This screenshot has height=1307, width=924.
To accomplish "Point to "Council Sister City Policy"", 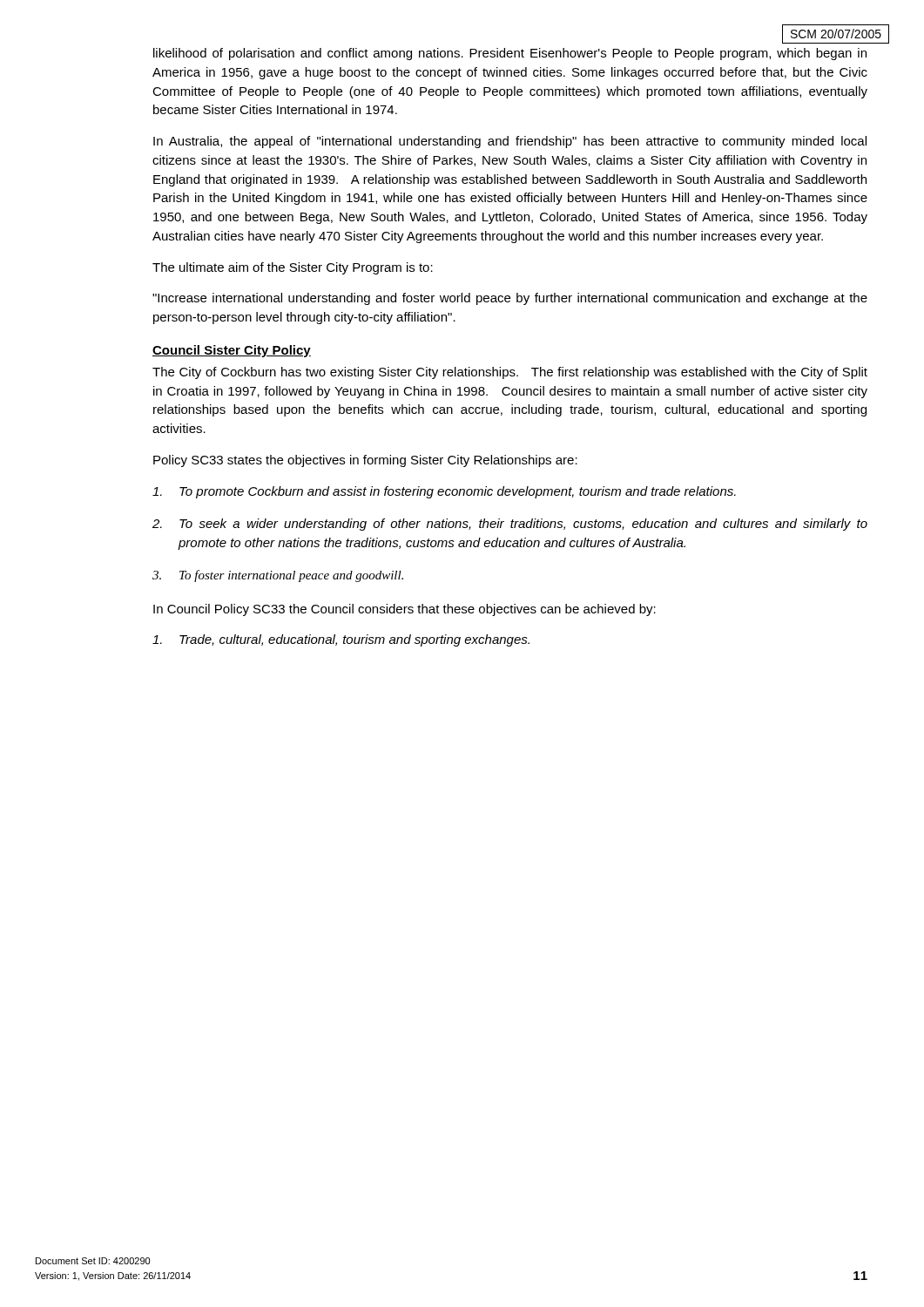I will 232,350.
